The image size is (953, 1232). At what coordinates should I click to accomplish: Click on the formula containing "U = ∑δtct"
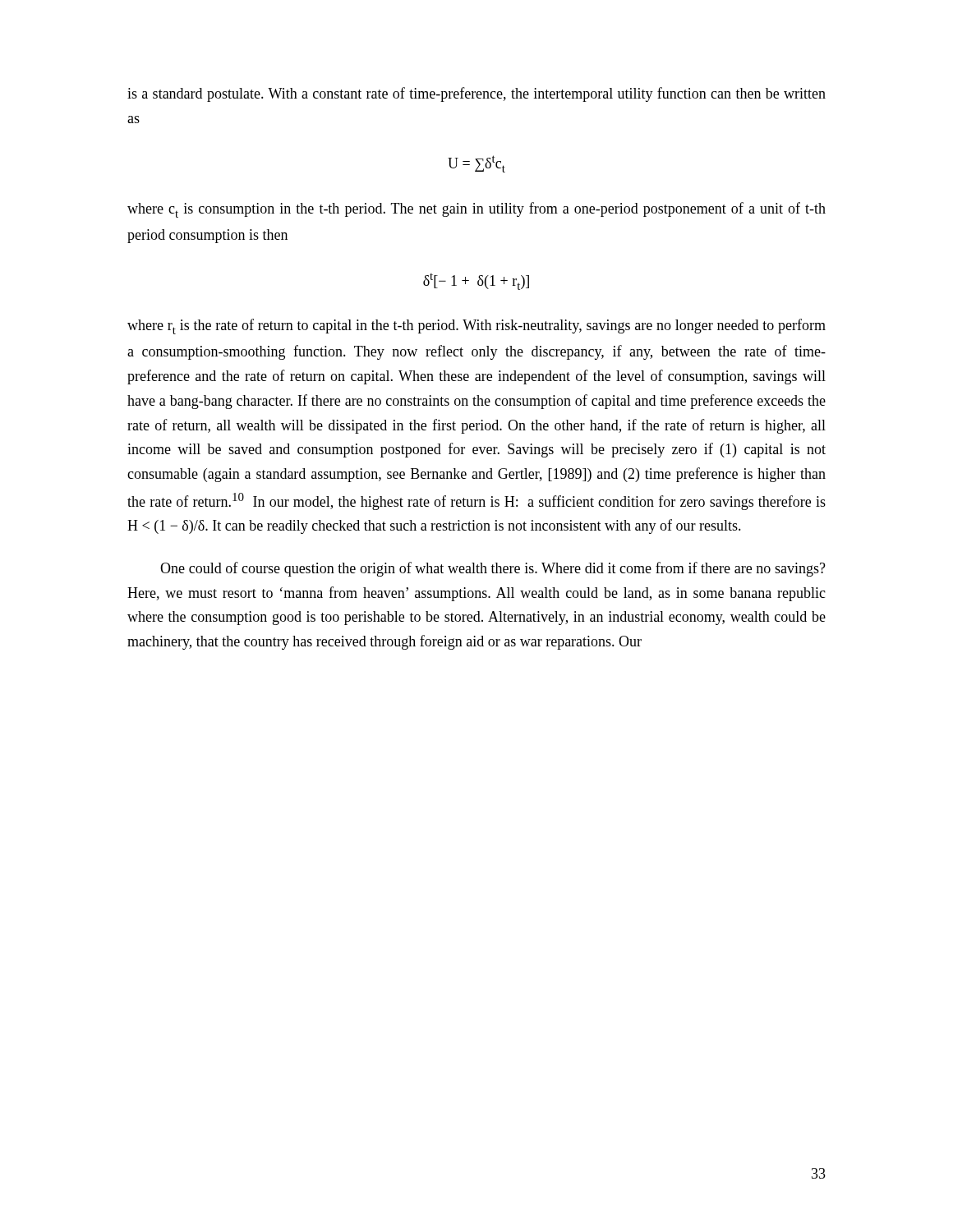476,164
